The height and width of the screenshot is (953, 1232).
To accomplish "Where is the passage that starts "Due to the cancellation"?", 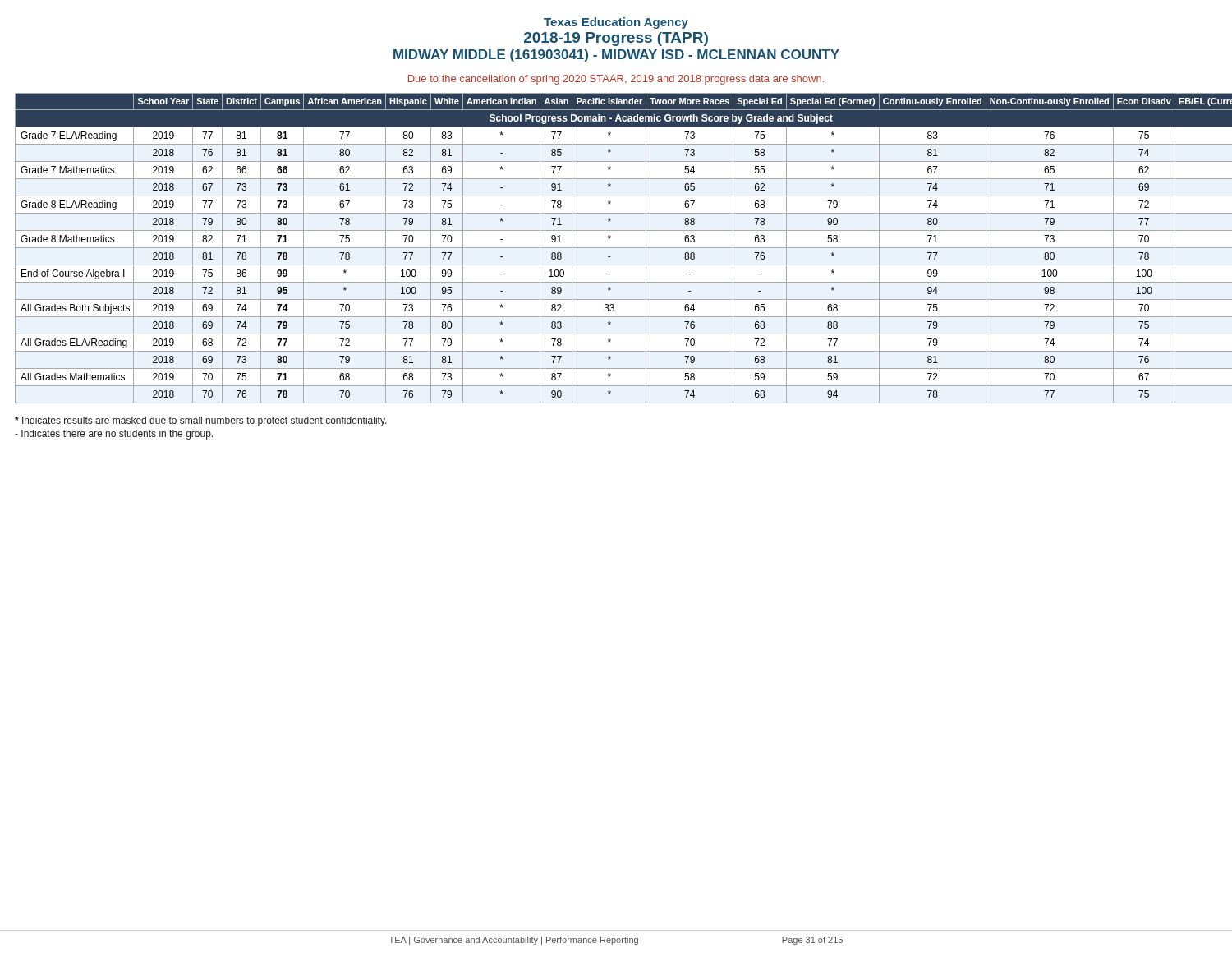I will click(616, 78).
